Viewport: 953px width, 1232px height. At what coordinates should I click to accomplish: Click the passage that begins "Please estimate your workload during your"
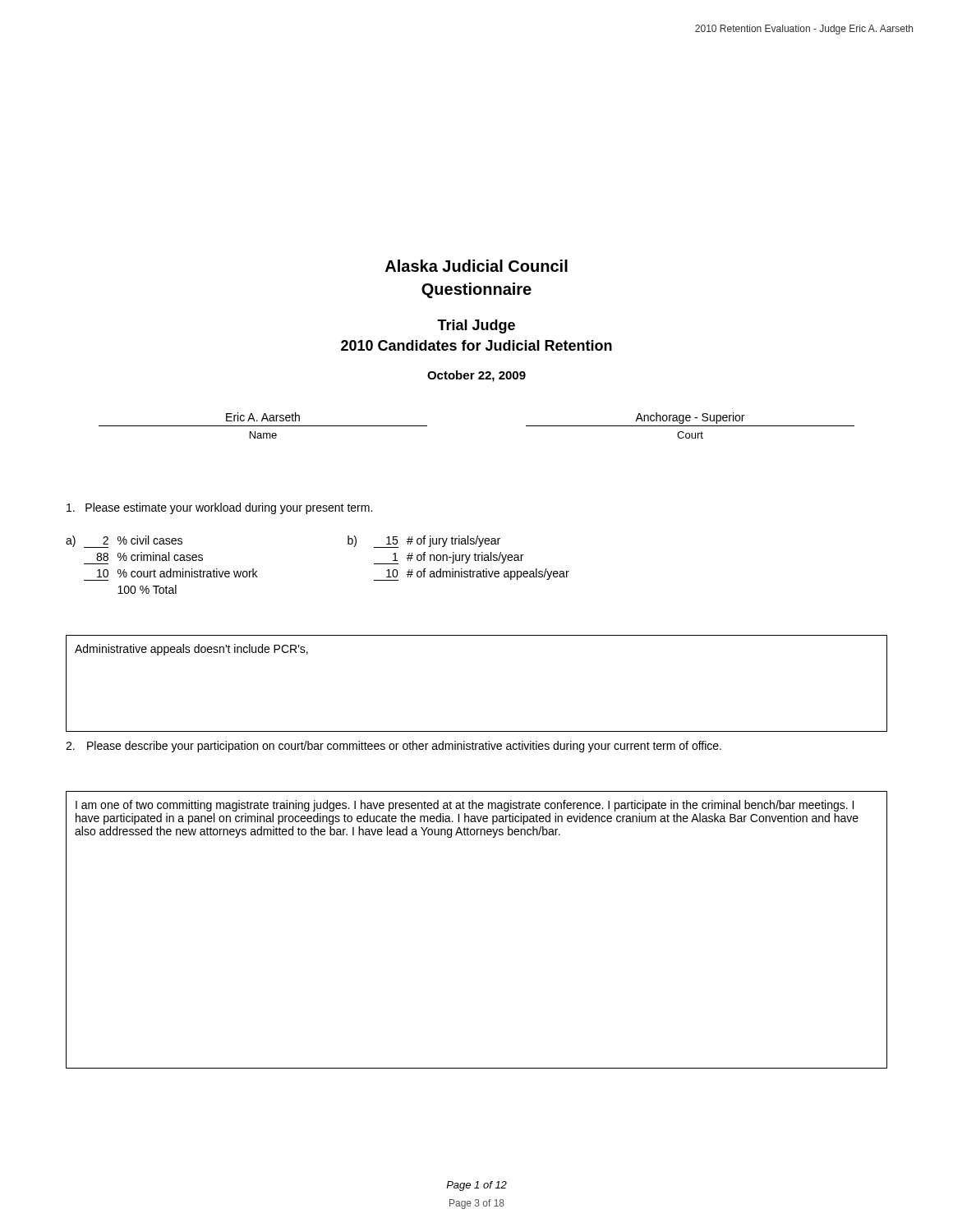coord(219,508)
